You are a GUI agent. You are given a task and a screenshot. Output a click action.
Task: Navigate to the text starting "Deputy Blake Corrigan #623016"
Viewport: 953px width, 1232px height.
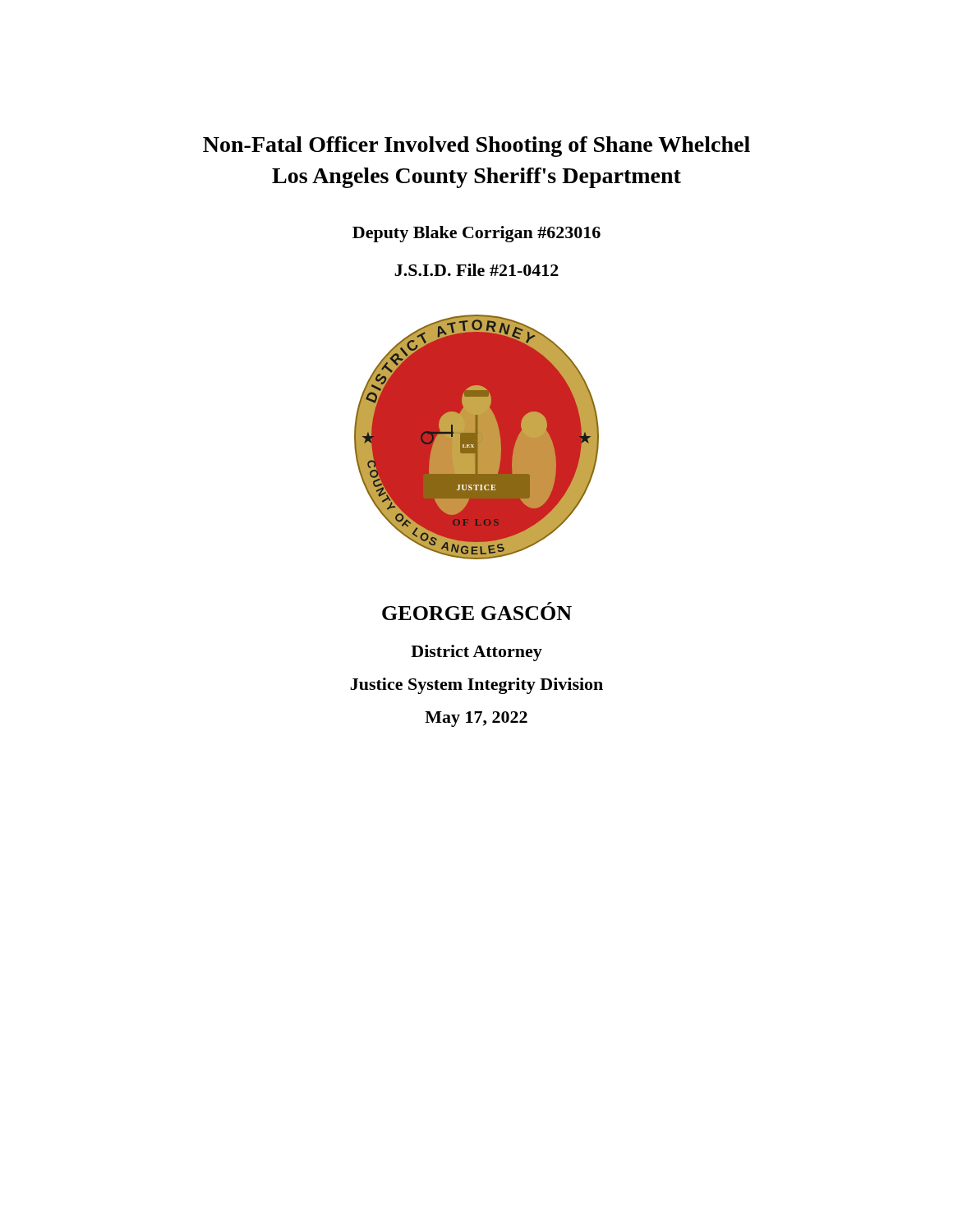click(476, 232)
